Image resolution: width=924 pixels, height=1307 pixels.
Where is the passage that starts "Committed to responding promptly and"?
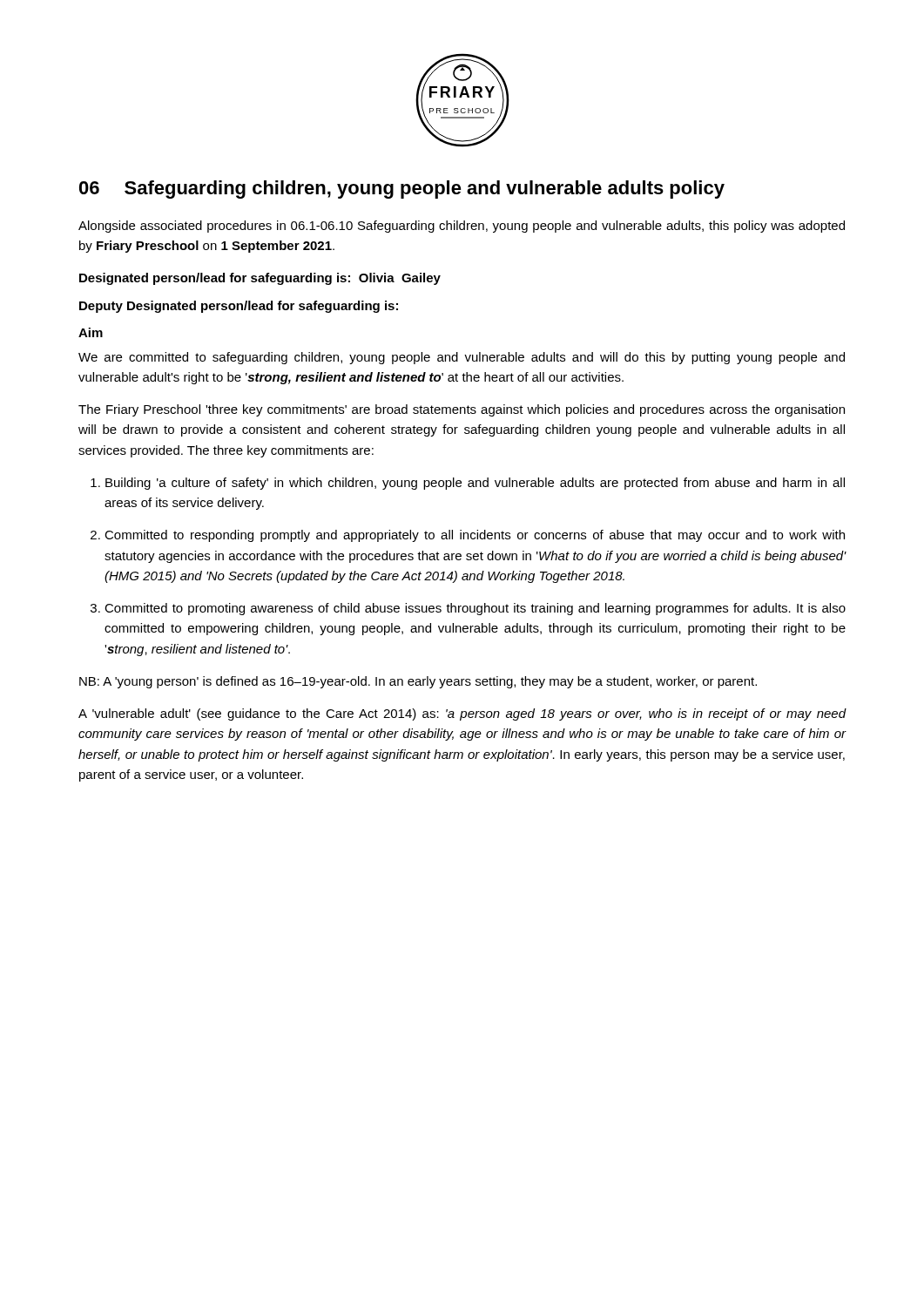(x=475, y=555)
